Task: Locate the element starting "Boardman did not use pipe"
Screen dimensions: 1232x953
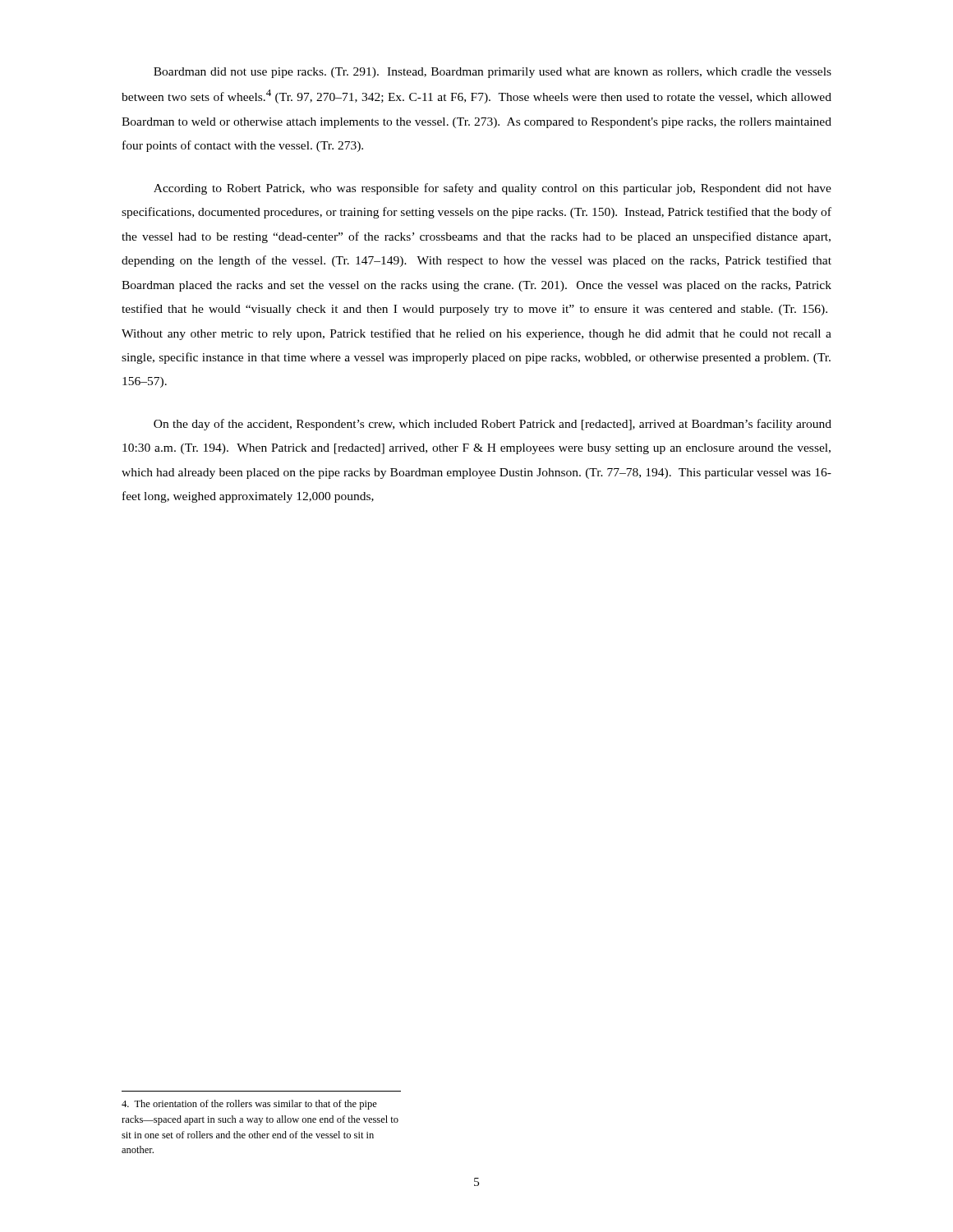Action: point(476,108)
